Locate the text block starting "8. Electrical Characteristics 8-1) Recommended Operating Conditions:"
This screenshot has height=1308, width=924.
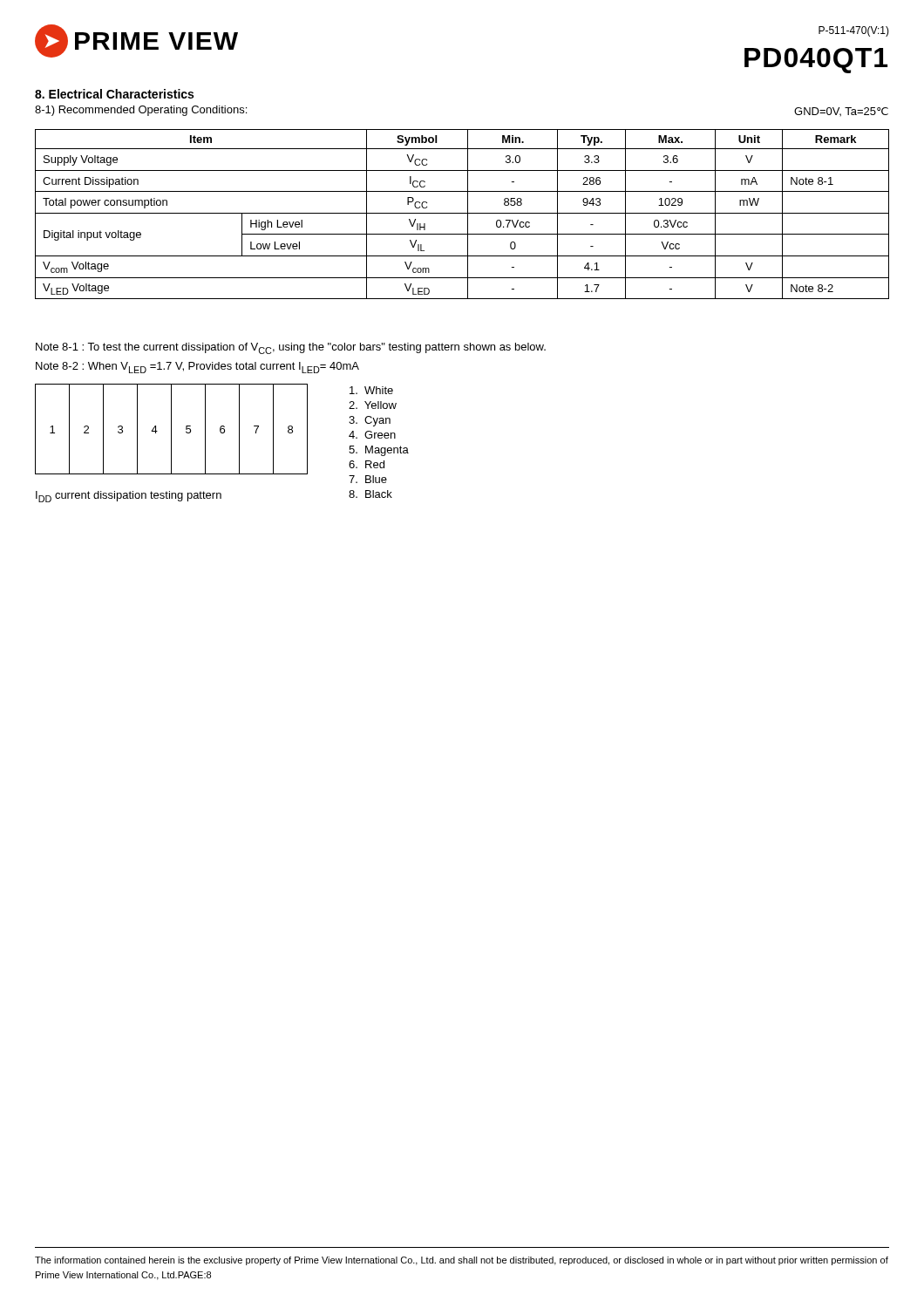point(141,102)
